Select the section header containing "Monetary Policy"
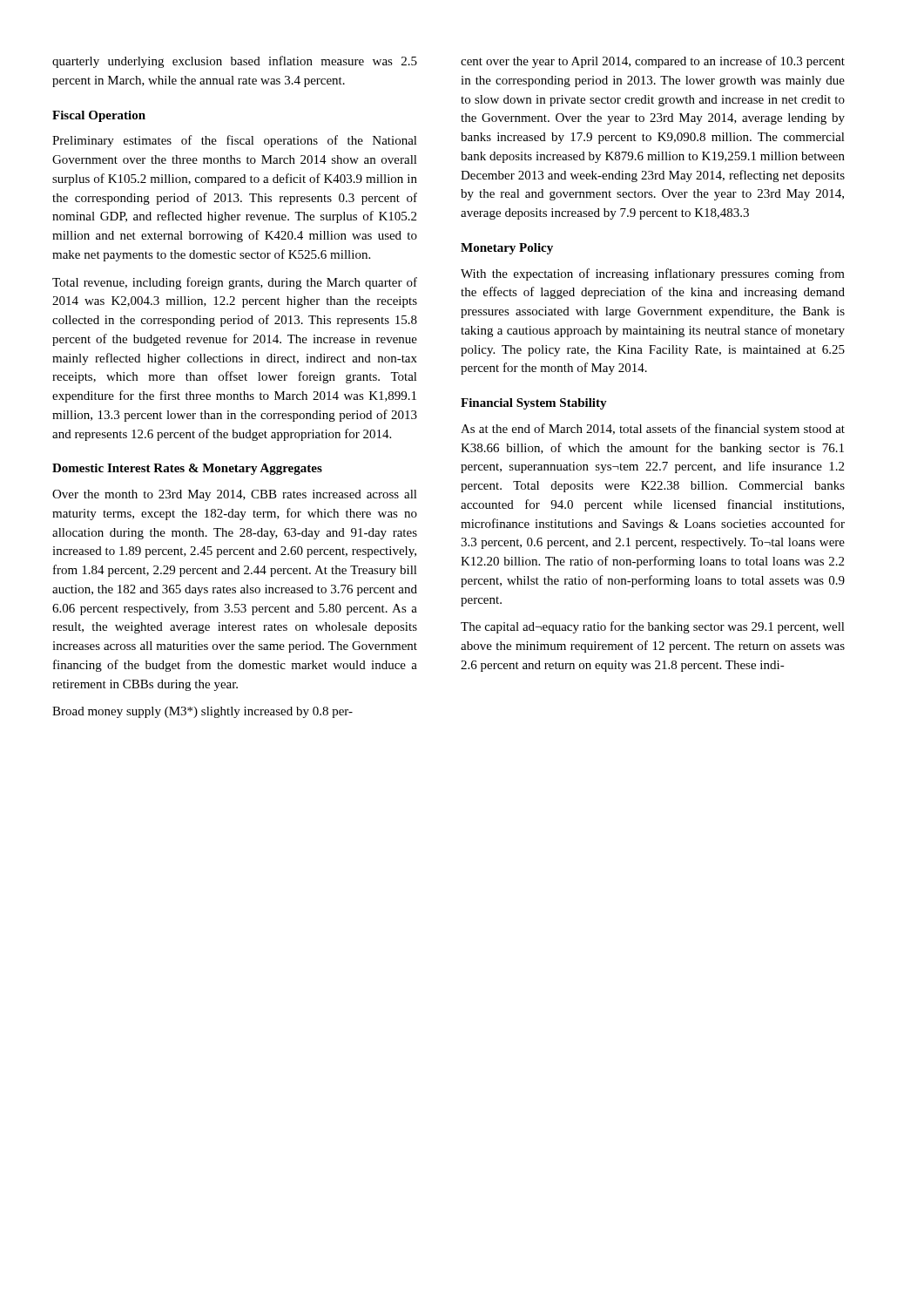 click(507, 247)
